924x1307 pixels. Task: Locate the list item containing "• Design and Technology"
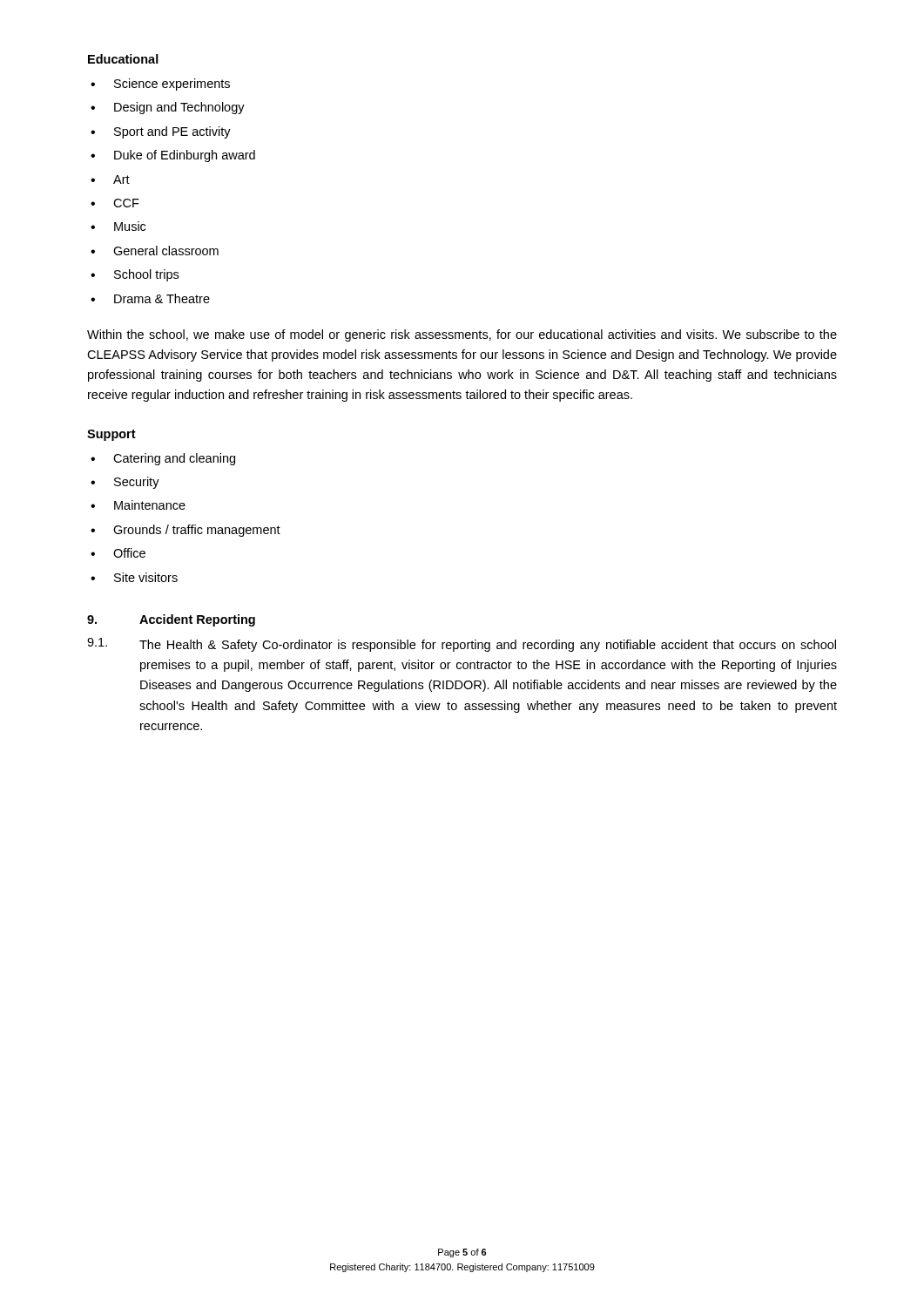tap(168, 108)
